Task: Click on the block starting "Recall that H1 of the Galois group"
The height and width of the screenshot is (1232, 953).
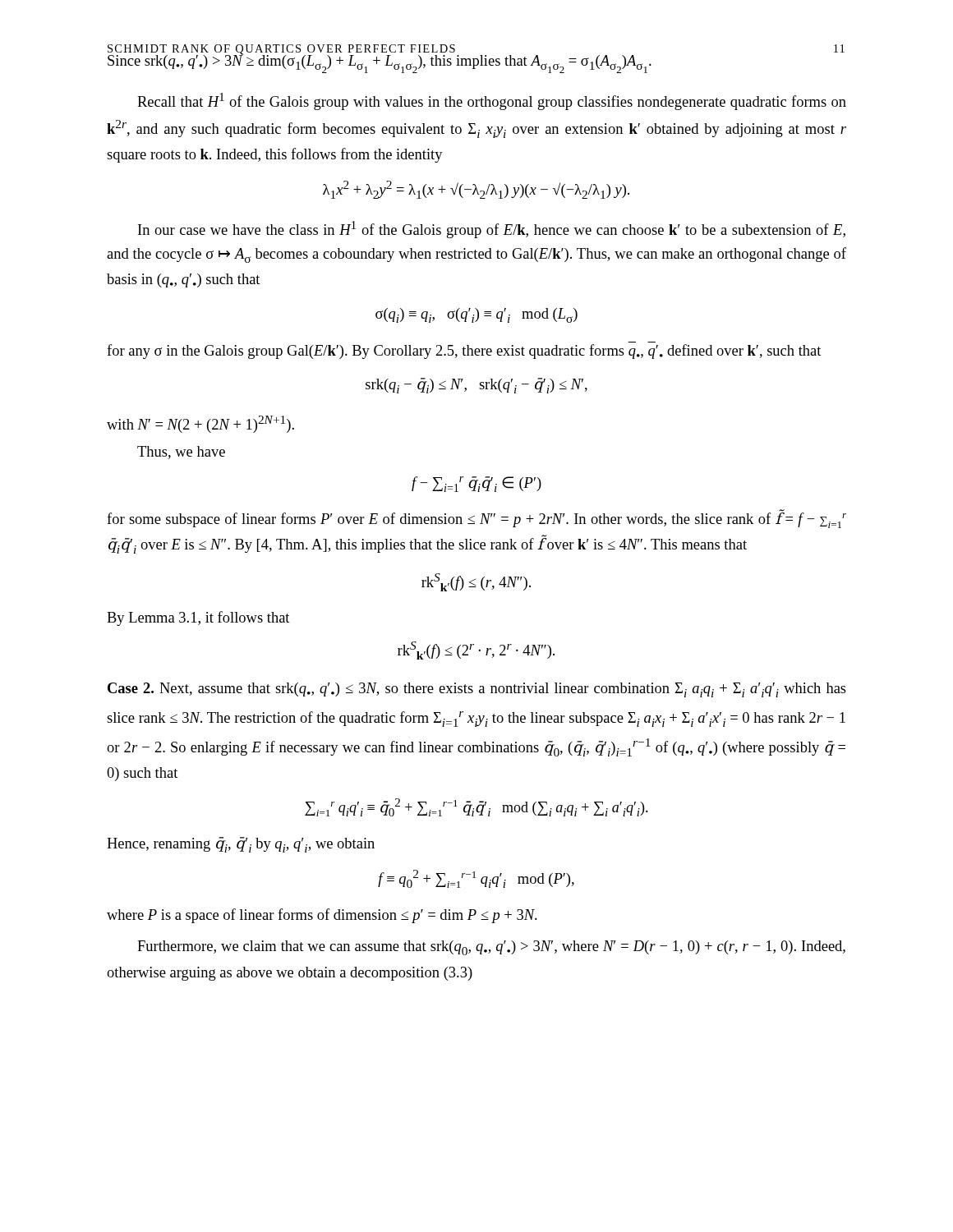Action: [x=476, y=126]
